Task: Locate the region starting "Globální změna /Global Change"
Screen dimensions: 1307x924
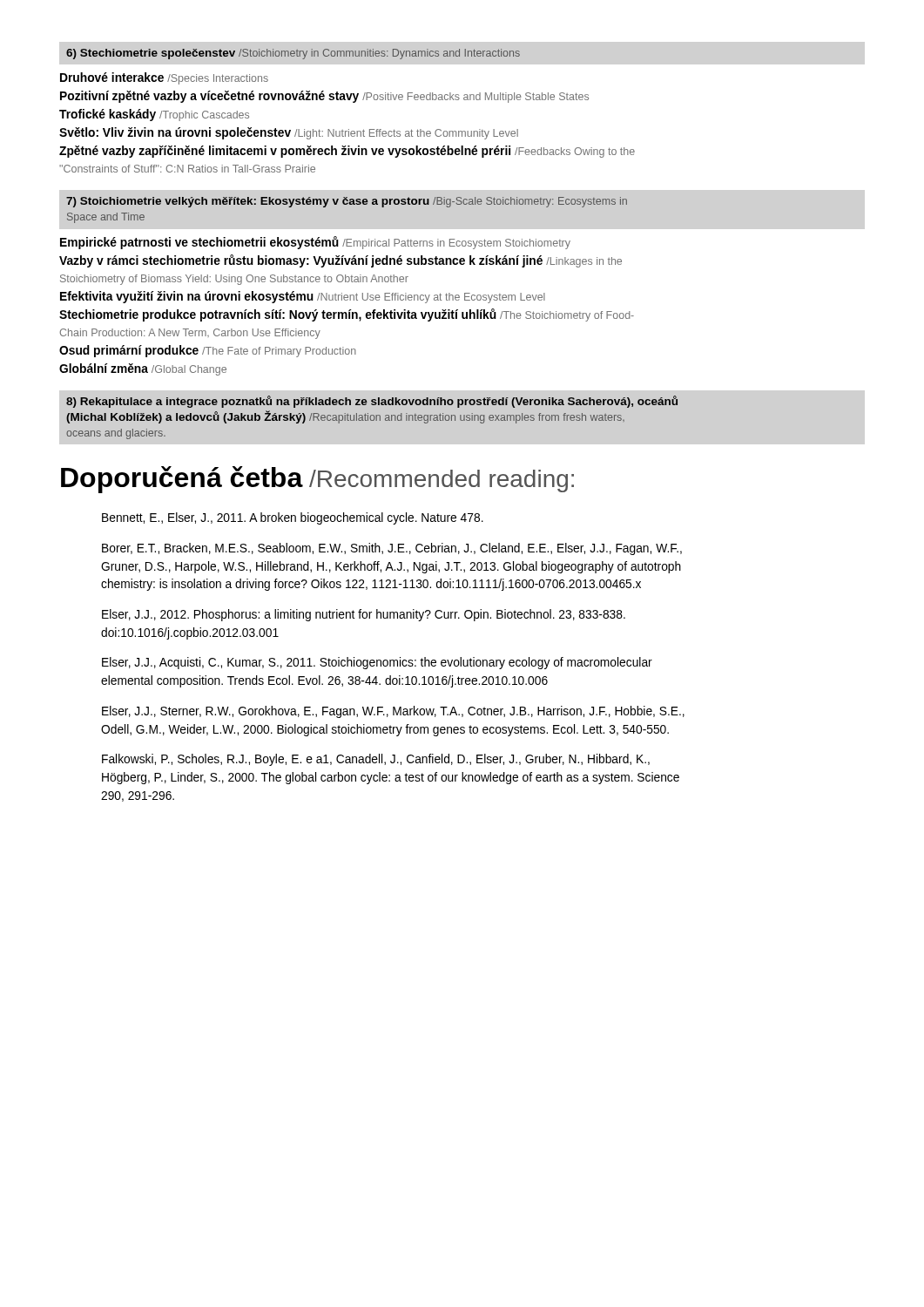Action: pos(143,369)
